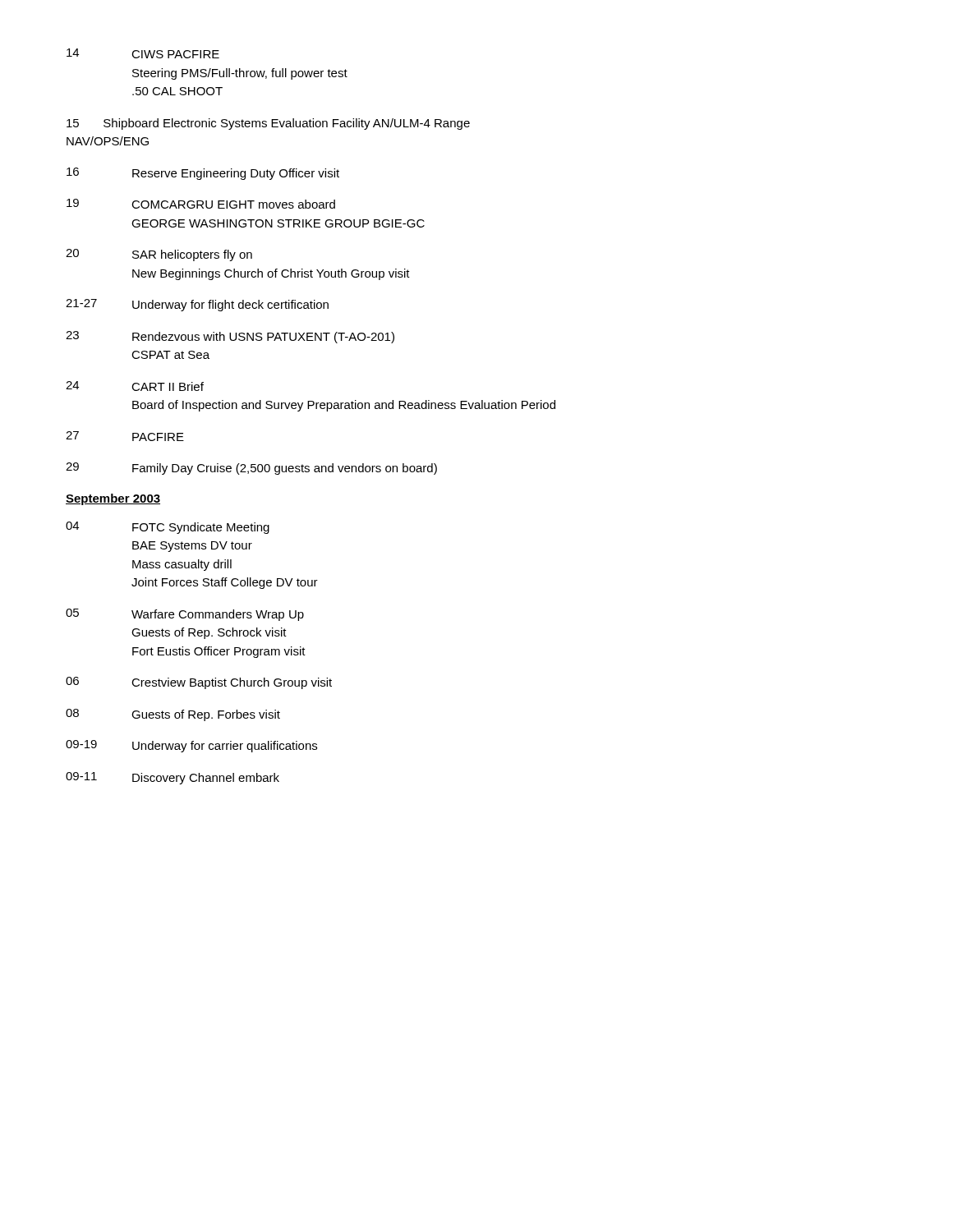Click on the list item that says "27 PACFIRE"
Viewport: 957px width, 1232px height.
point(125,437)
